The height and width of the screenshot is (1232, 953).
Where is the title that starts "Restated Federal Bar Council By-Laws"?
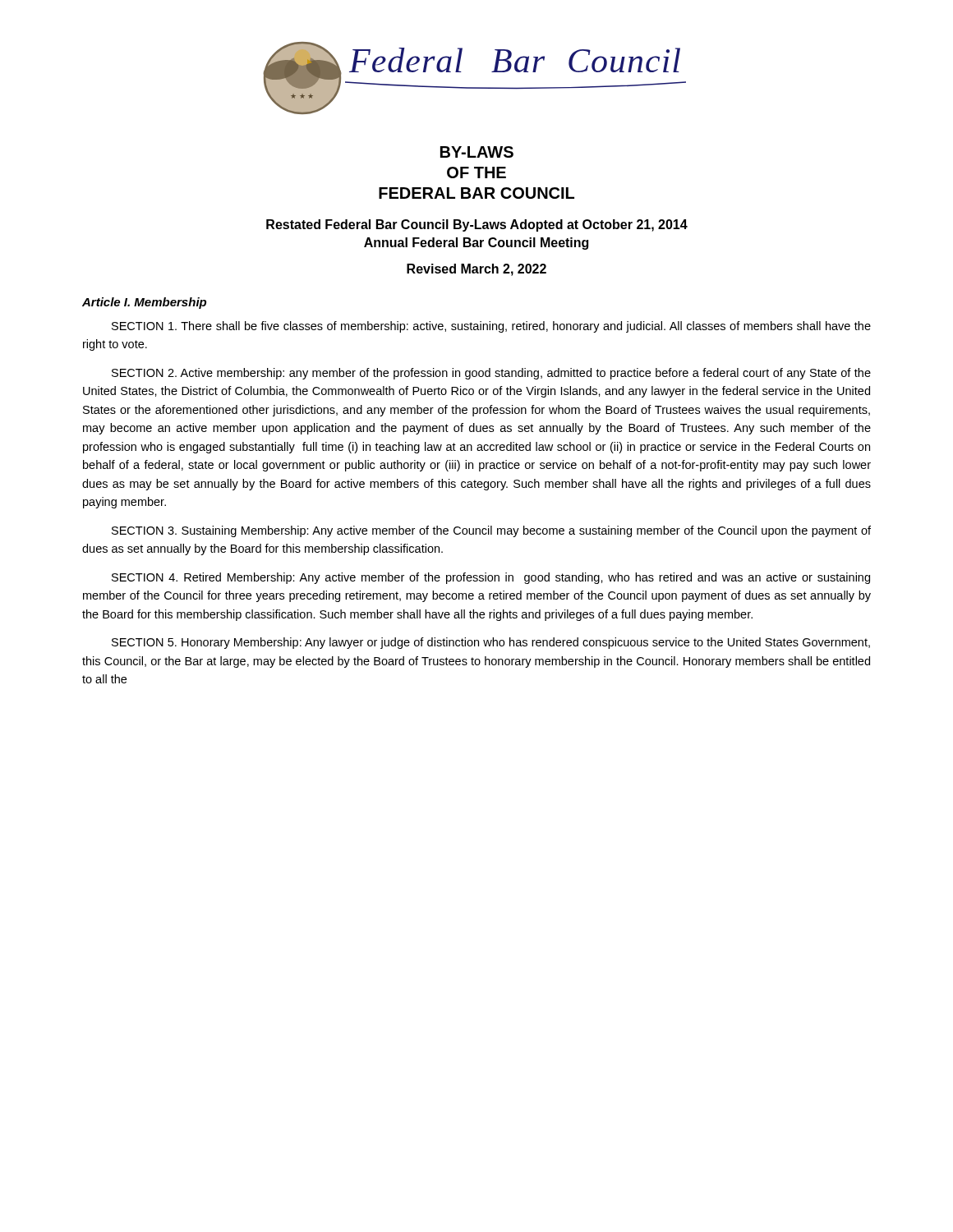[x=476, y=234]
